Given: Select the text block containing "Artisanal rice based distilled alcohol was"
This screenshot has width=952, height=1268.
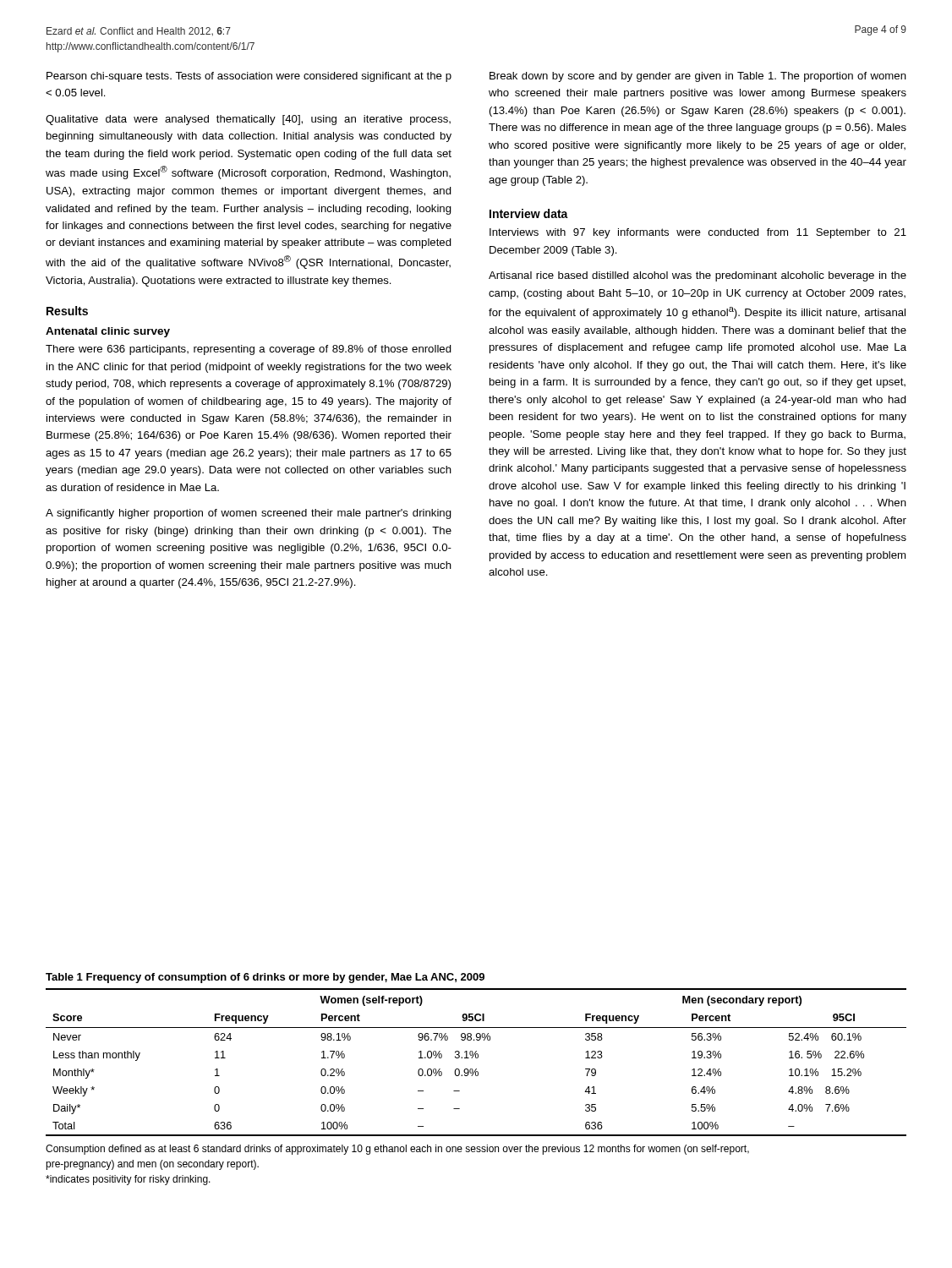Looking at the screenshot, I should (x=697, y=424).
